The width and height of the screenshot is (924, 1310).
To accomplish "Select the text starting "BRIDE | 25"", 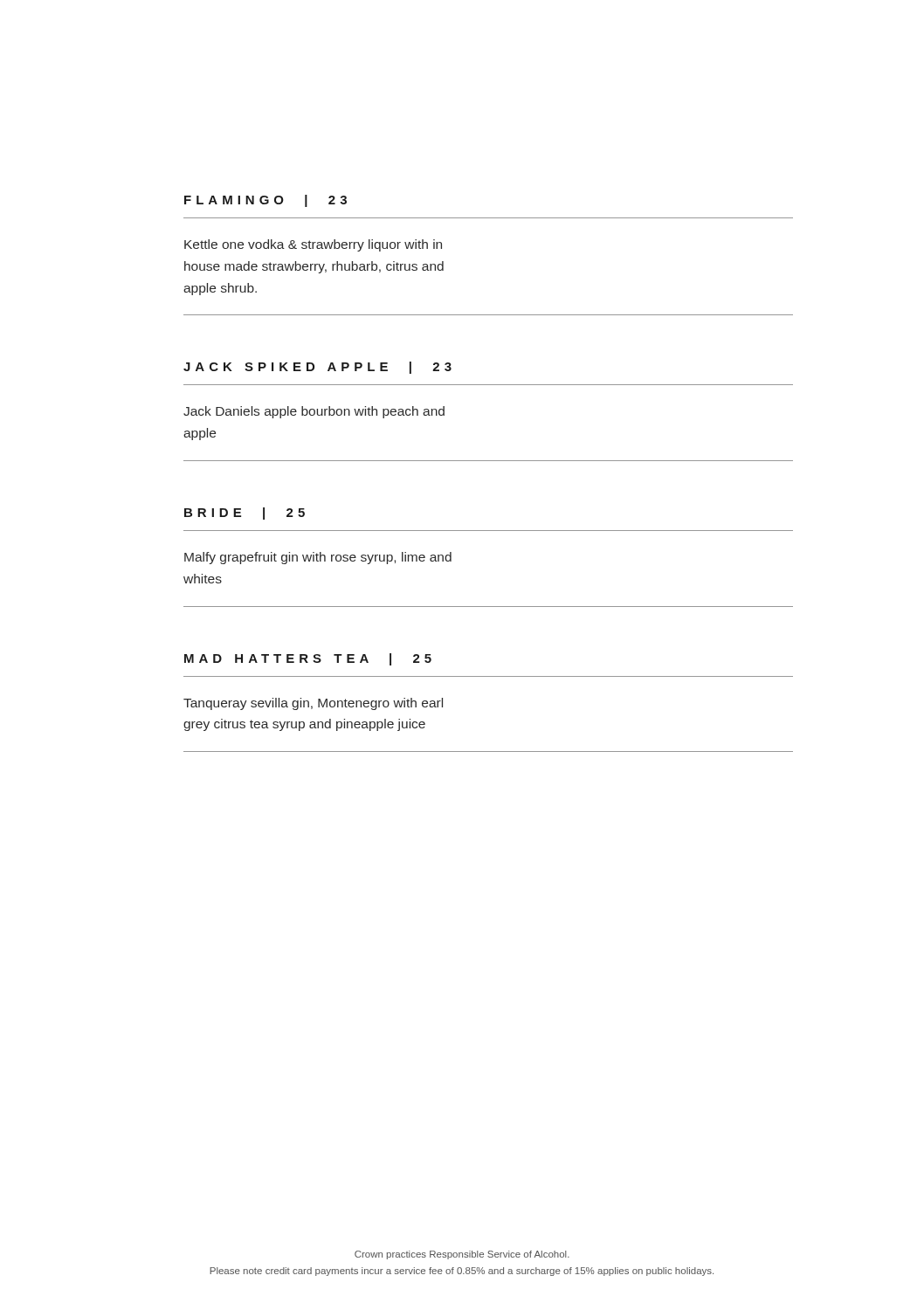I will point(246,512).
